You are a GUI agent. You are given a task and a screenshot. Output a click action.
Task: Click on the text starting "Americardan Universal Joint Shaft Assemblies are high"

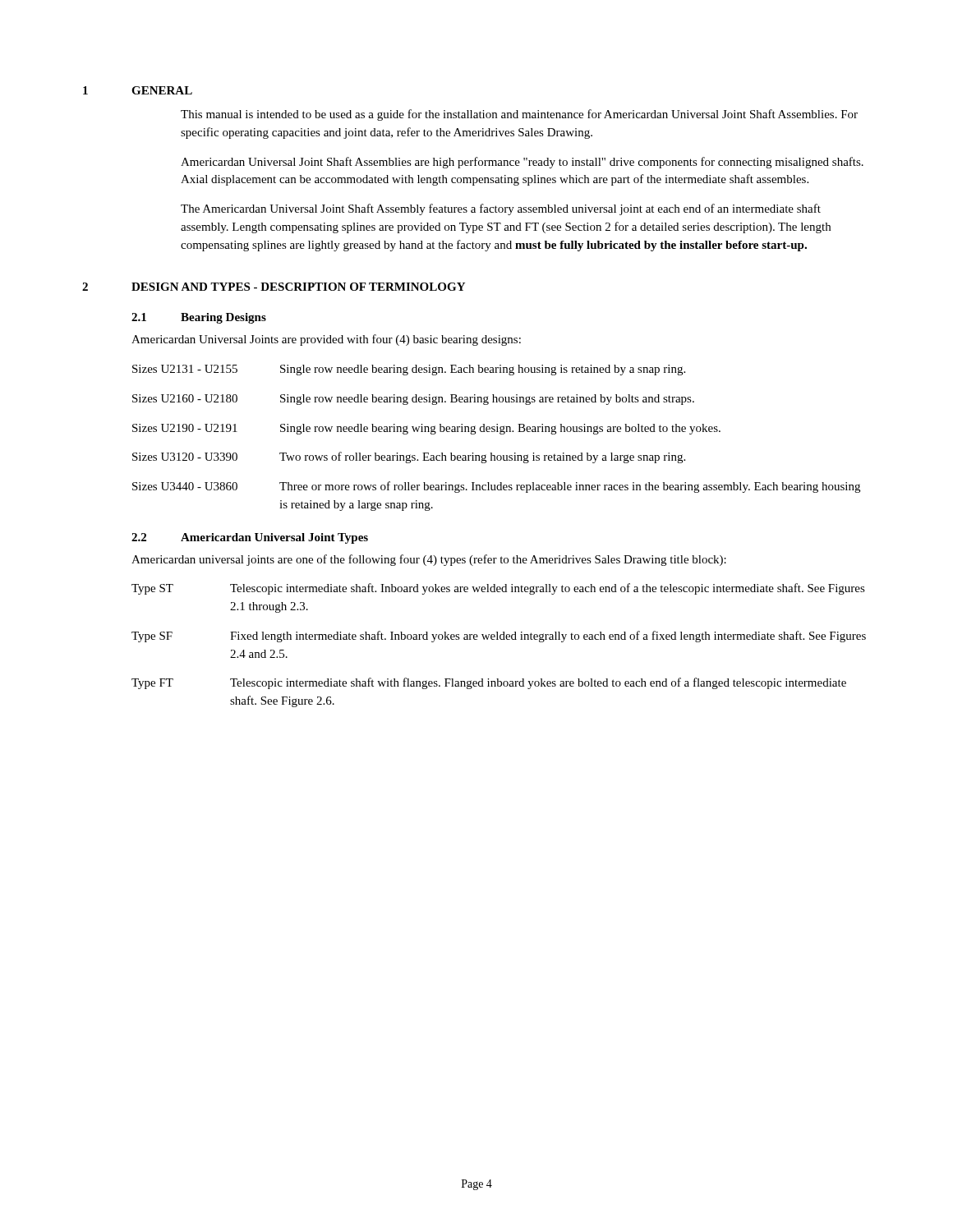pos(522,170)
